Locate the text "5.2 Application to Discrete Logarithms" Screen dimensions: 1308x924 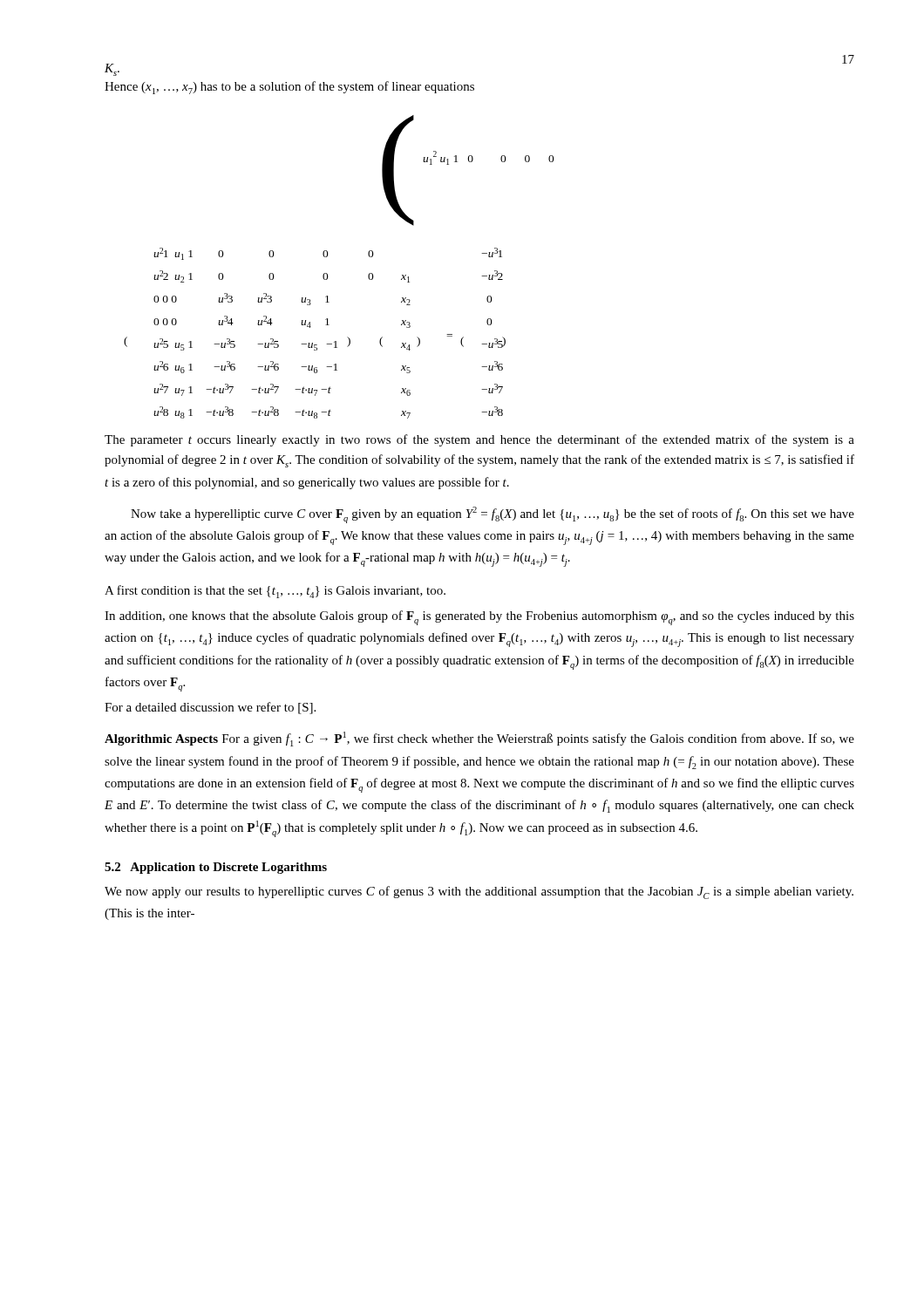point(216,866)
